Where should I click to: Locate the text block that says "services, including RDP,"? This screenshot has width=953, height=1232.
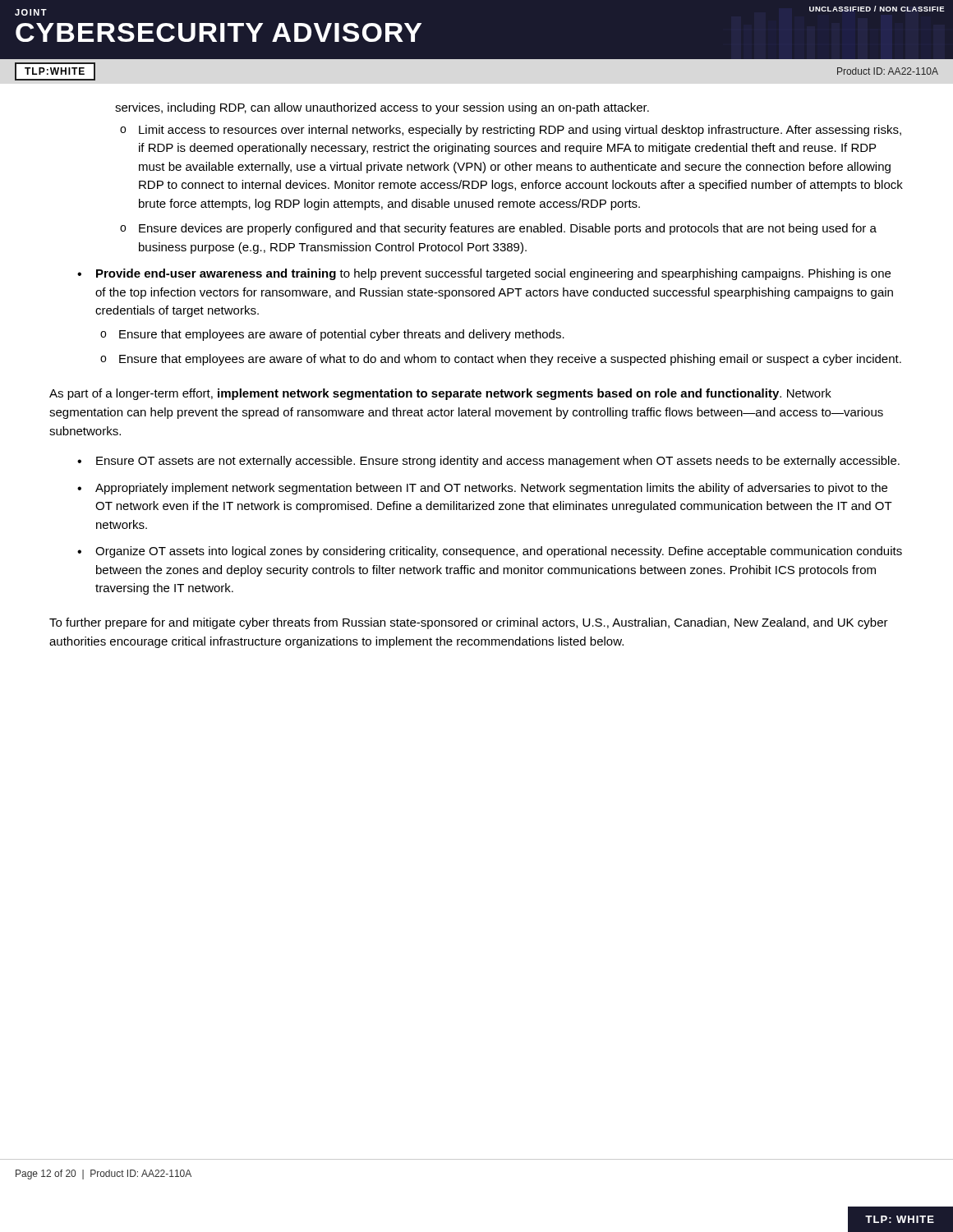382,107
